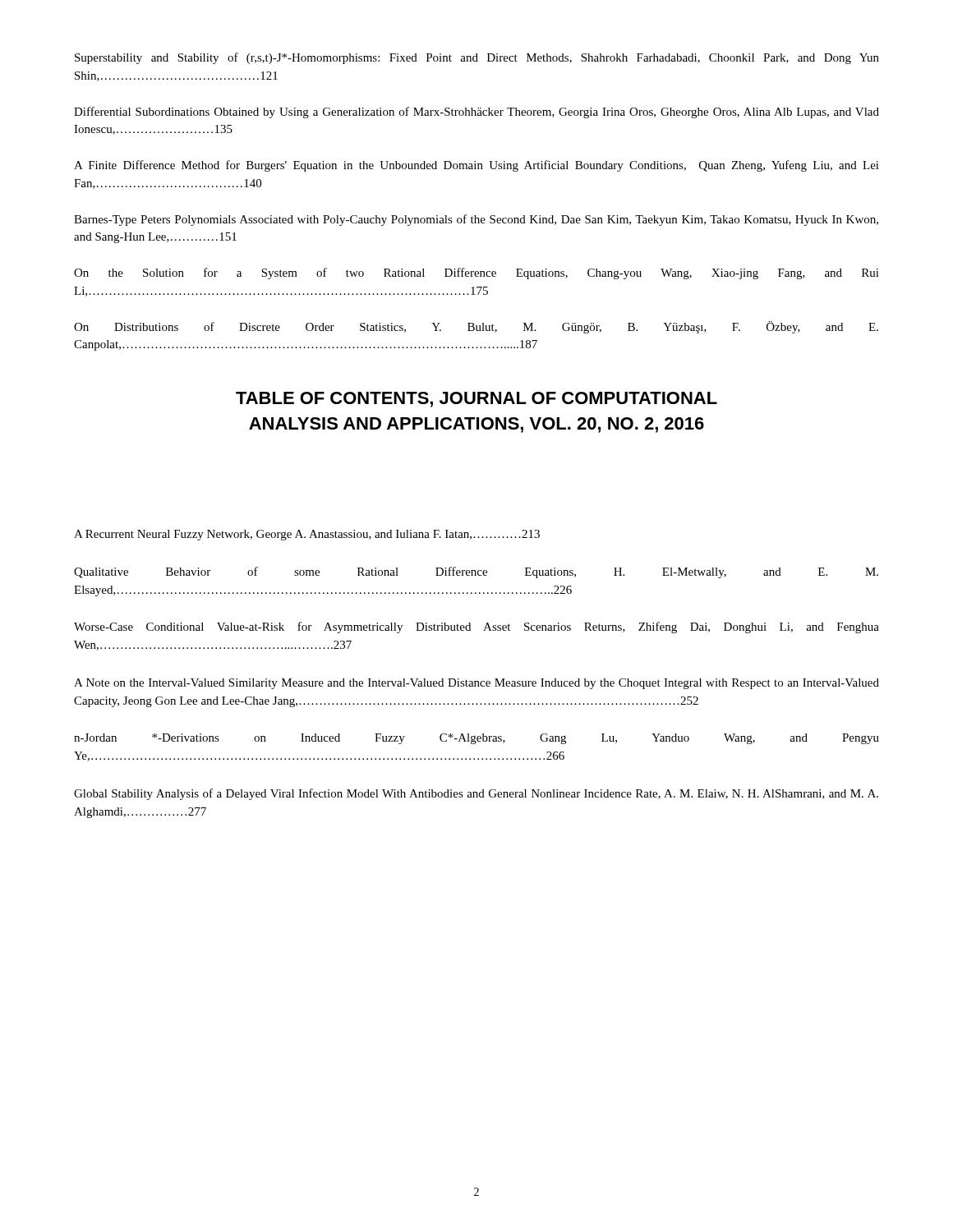Viewport: 953px width, 1232px height.
Task: Select the list item that reads "A Recurrent Neural Fuzzy"
Action: (x=307, y=534)
